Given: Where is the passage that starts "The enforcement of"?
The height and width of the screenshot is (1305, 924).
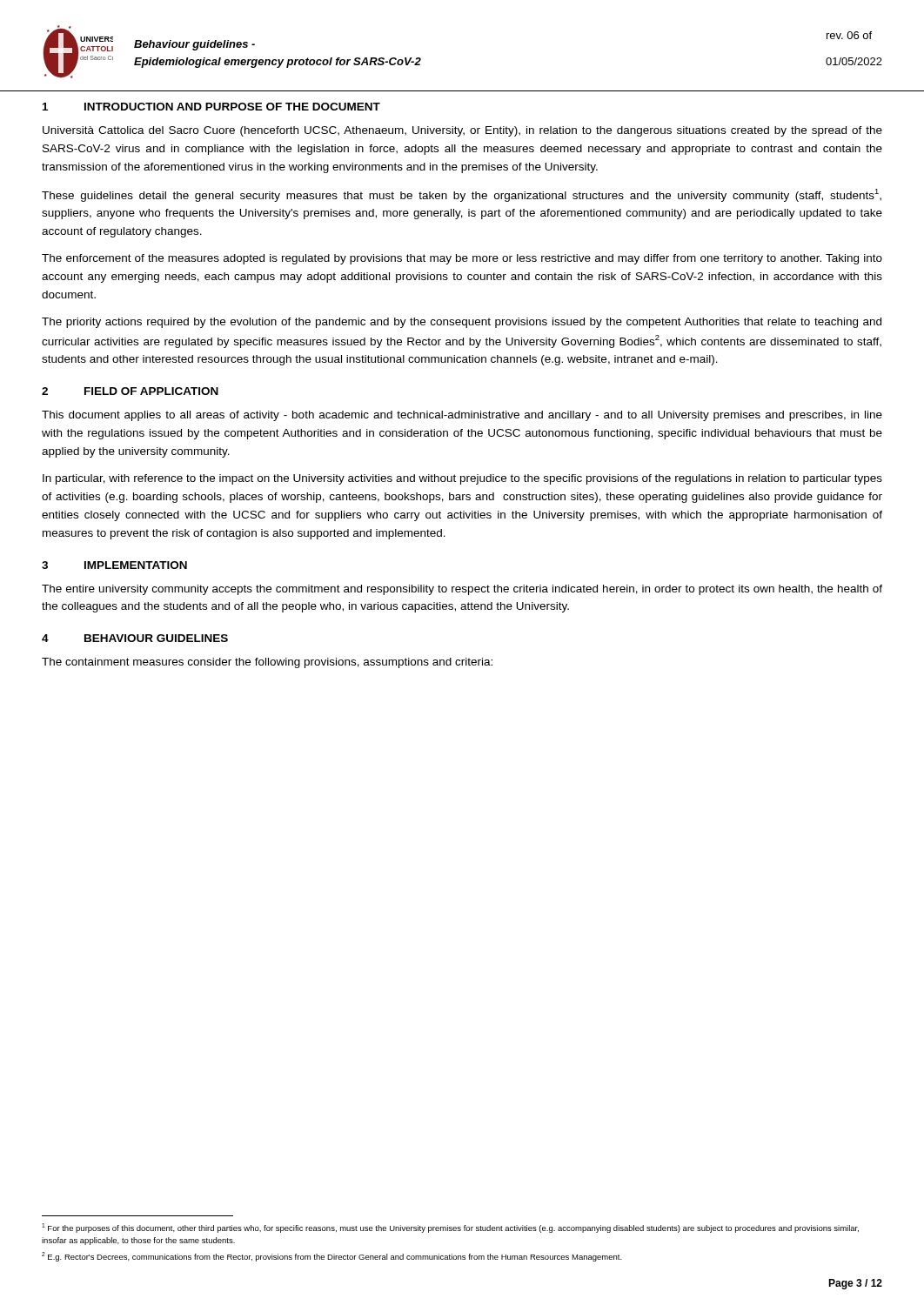Looking at the screenshot, I should coord(462,277).
